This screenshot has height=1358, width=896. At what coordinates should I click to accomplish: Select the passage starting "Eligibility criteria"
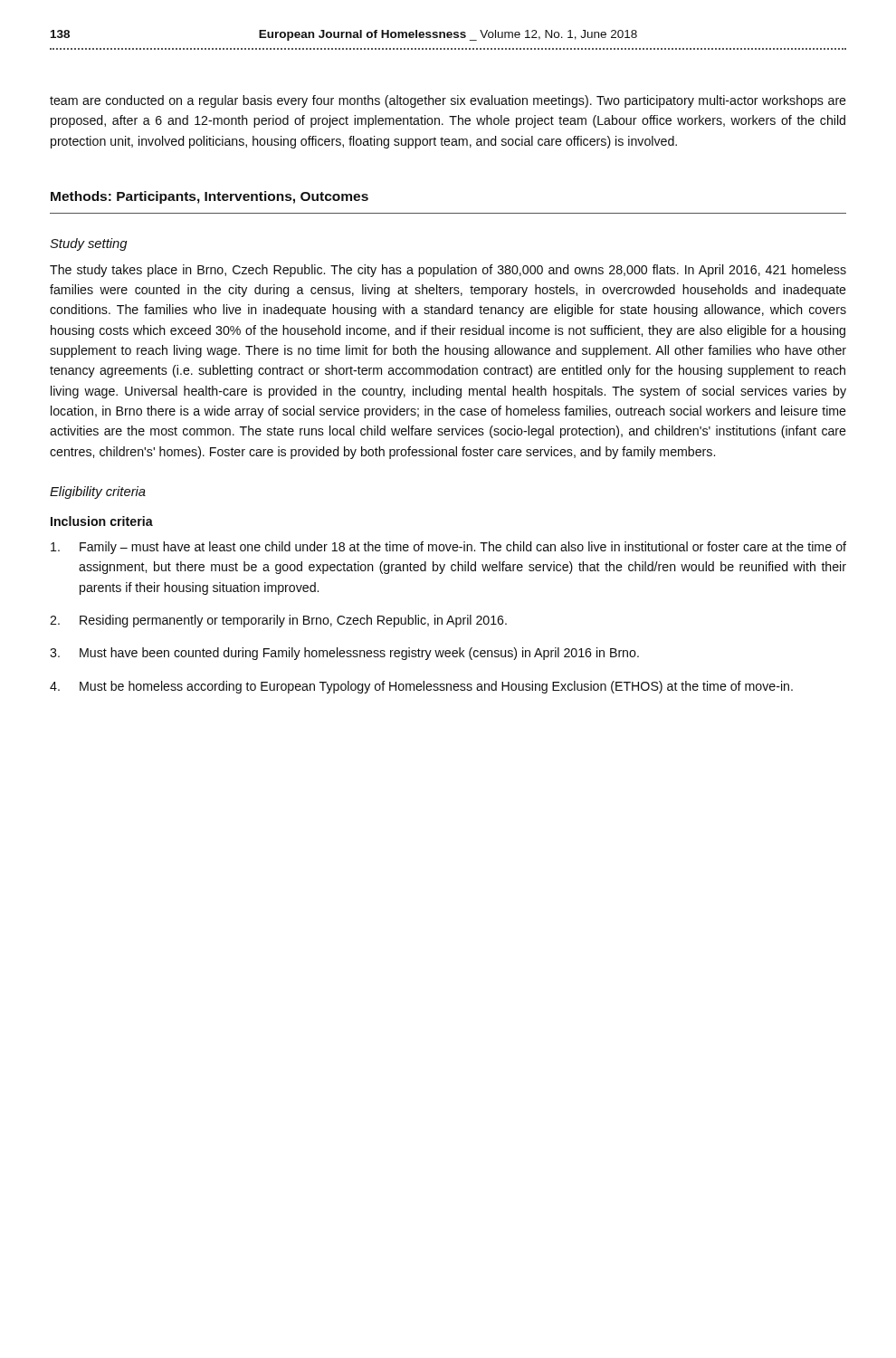pyautogui.click(x=98, y=493)
